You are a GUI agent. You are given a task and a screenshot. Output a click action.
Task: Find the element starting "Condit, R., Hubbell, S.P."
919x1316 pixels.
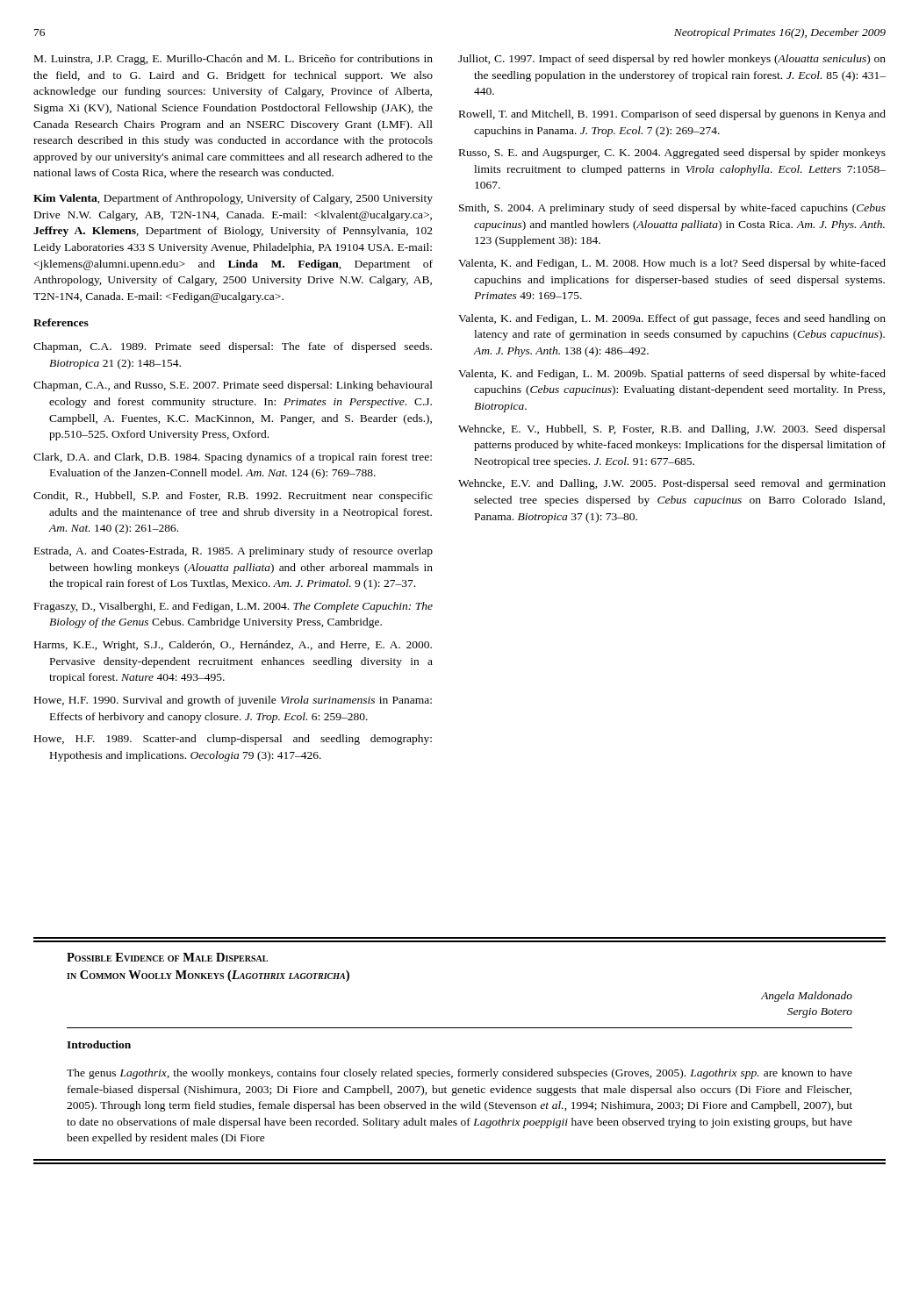click(x=233, y=512)
